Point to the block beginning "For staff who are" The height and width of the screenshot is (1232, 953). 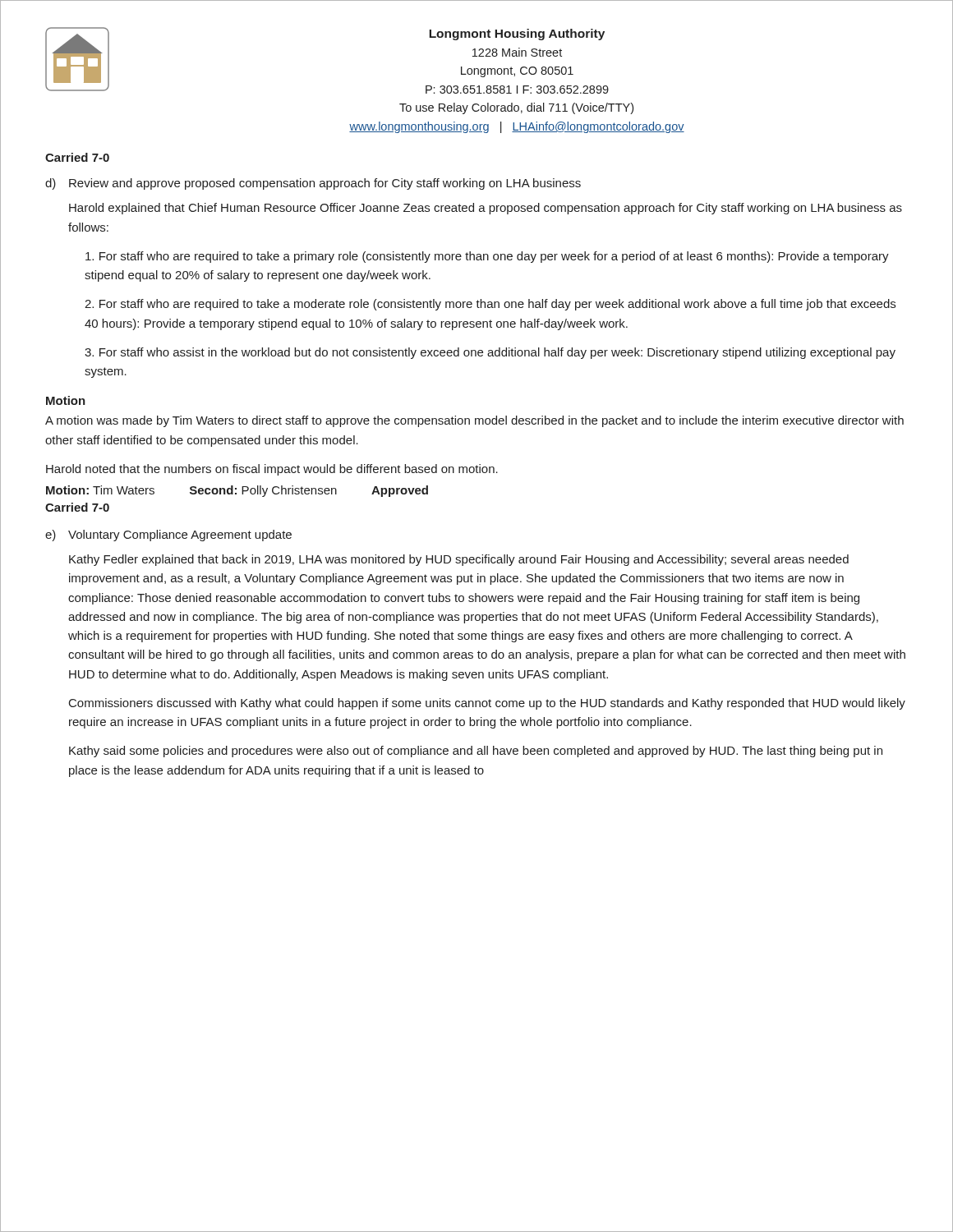[487, 265]
